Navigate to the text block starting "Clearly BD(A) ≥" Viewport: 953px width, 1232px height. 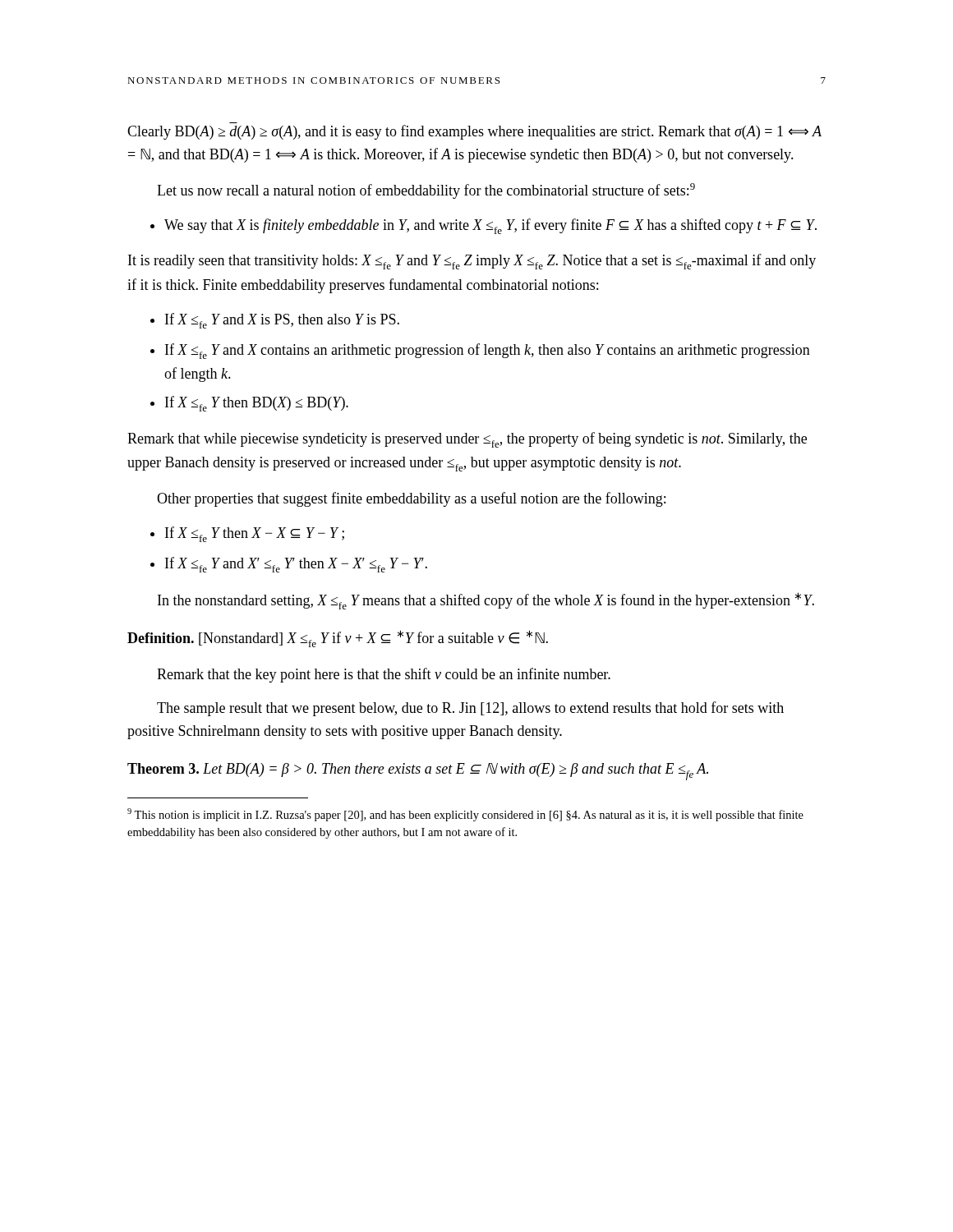[x=476, y=144]
